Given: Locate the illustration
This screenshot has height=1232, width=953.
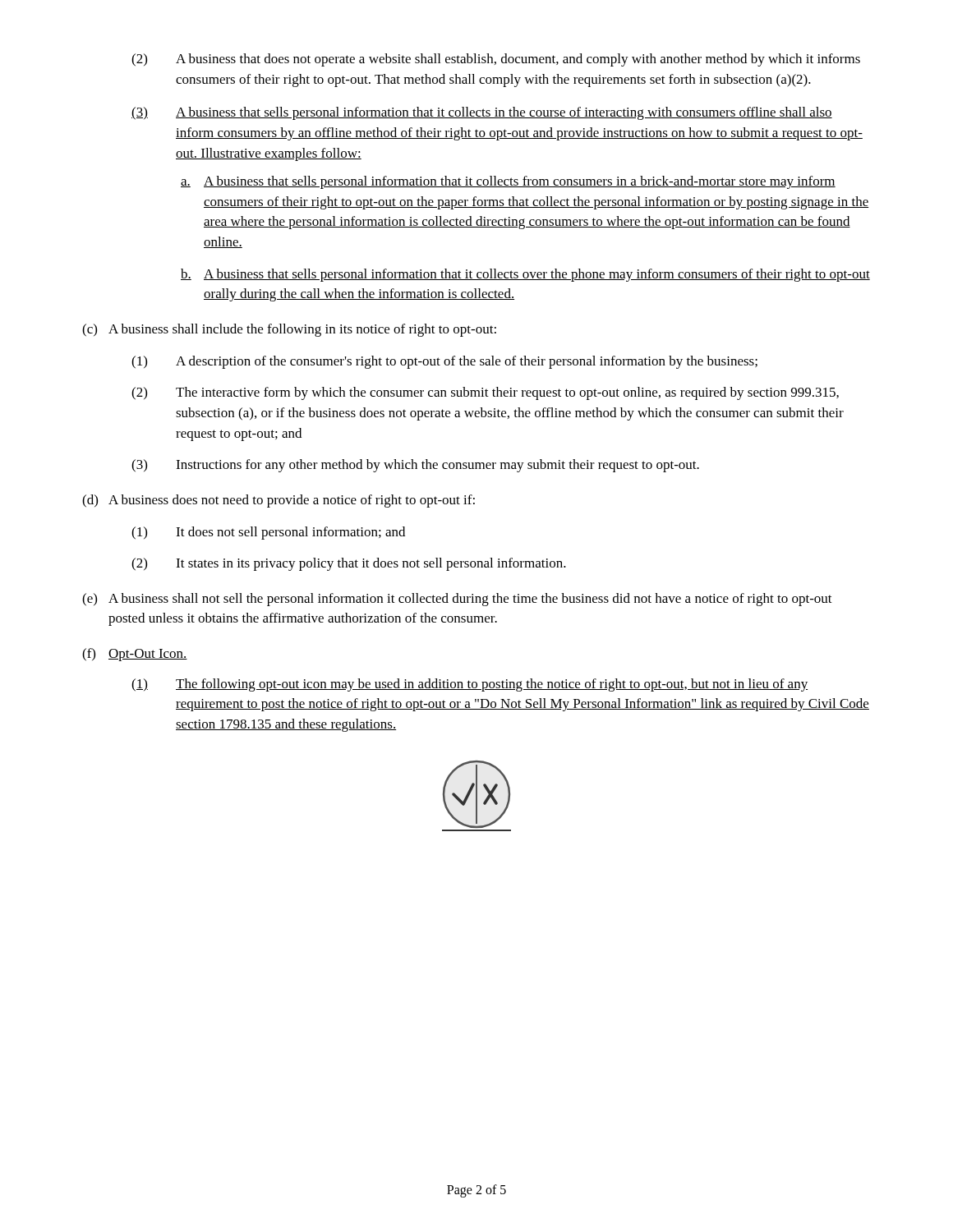Looking at the screenshot, I should pos(476,800).
